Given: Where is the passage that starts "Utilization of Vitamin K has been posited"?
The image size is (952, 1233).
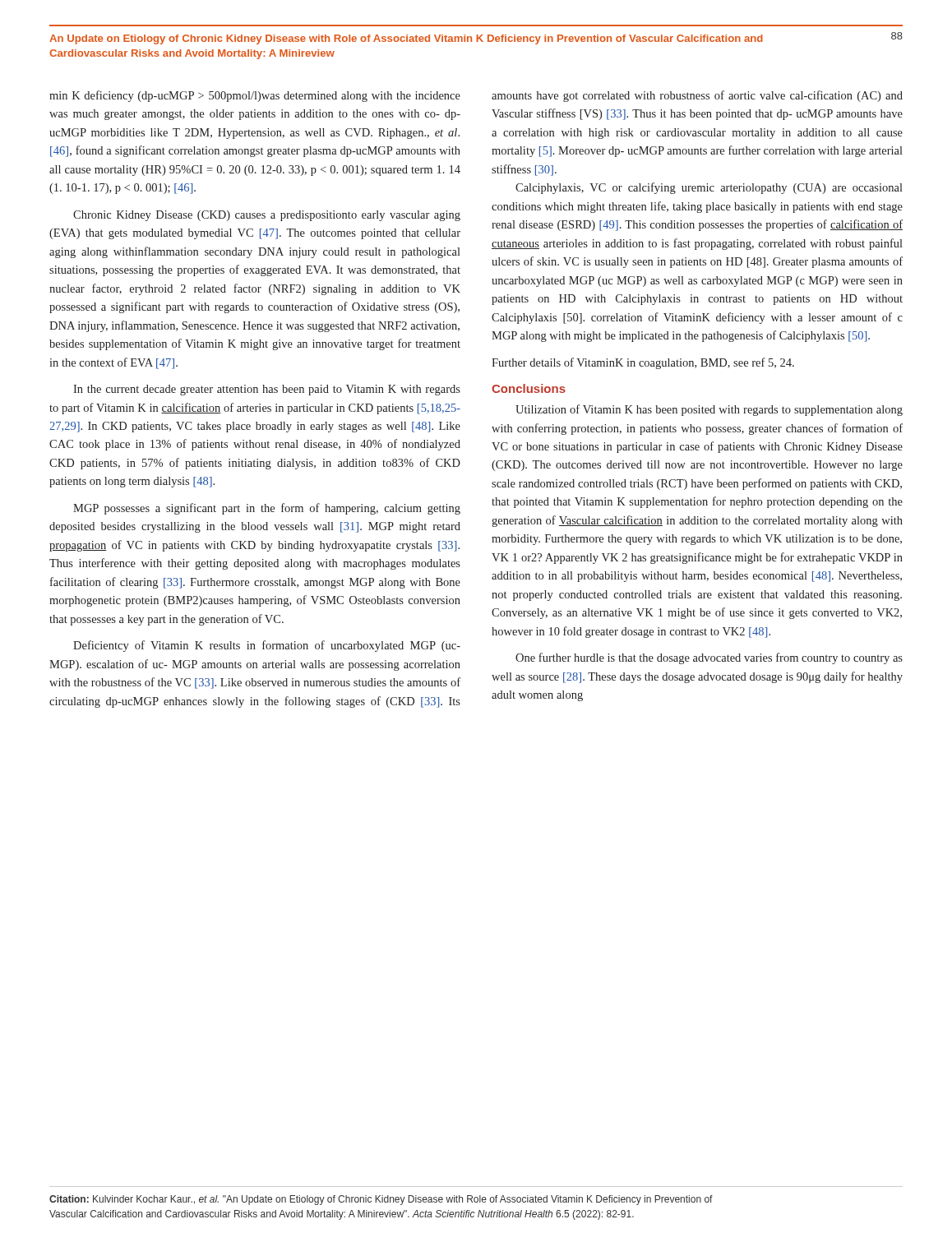Looking at the screenshot, I should (x=697, y=520).
